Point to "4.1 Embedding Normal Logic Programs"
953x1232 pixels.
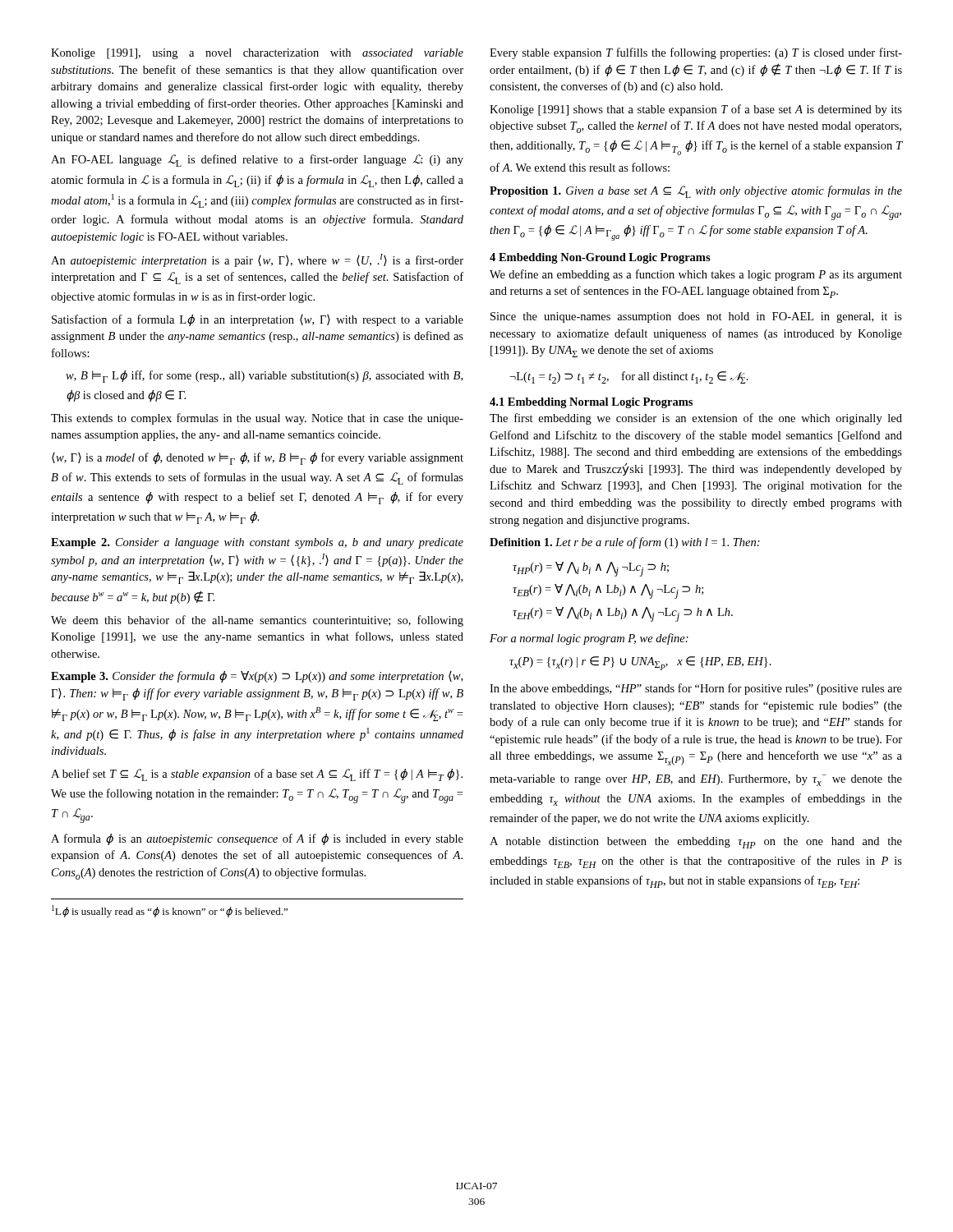pos(591,401)
